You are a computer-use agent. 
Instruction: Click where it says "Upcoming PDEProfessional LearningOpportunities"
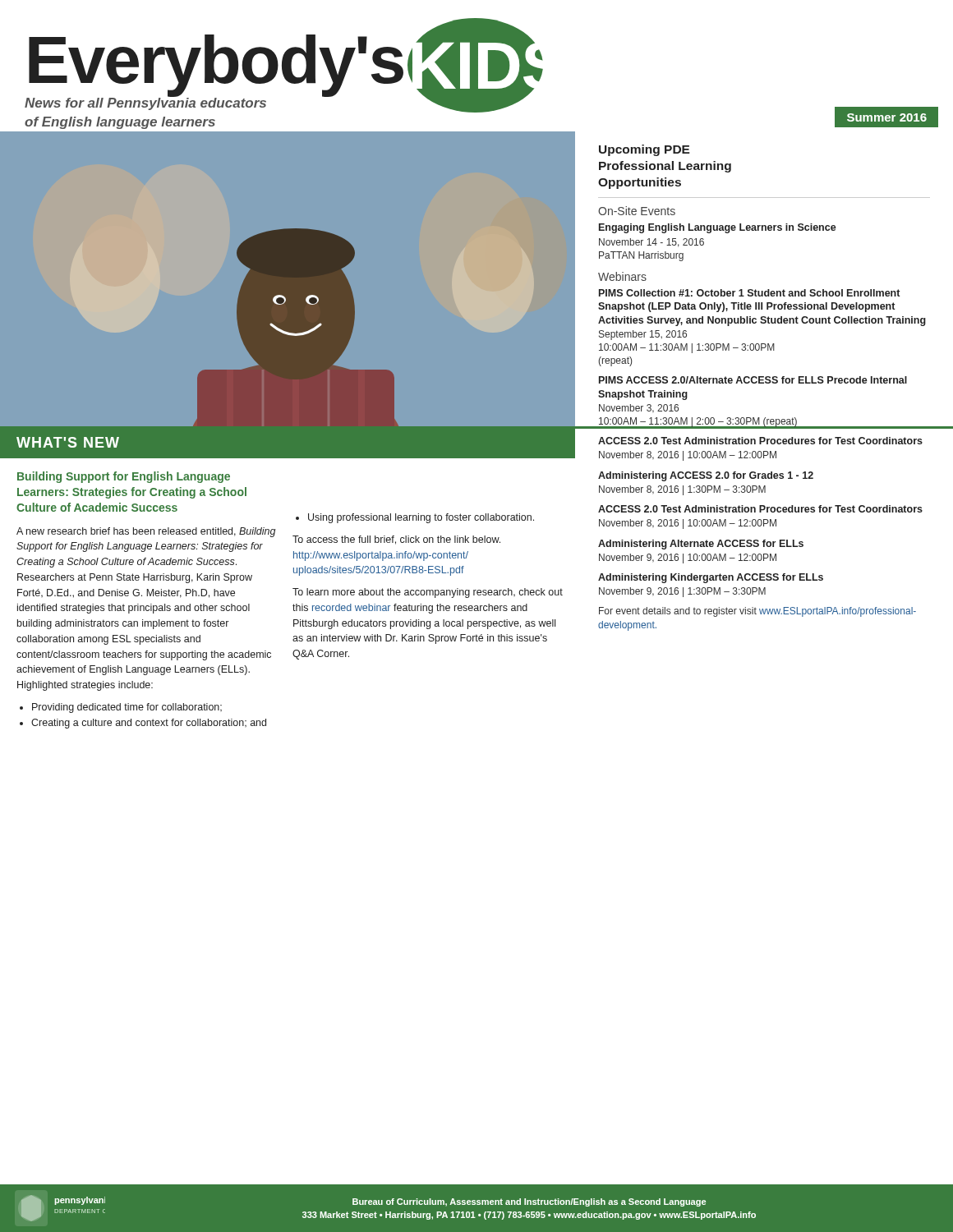665,166
